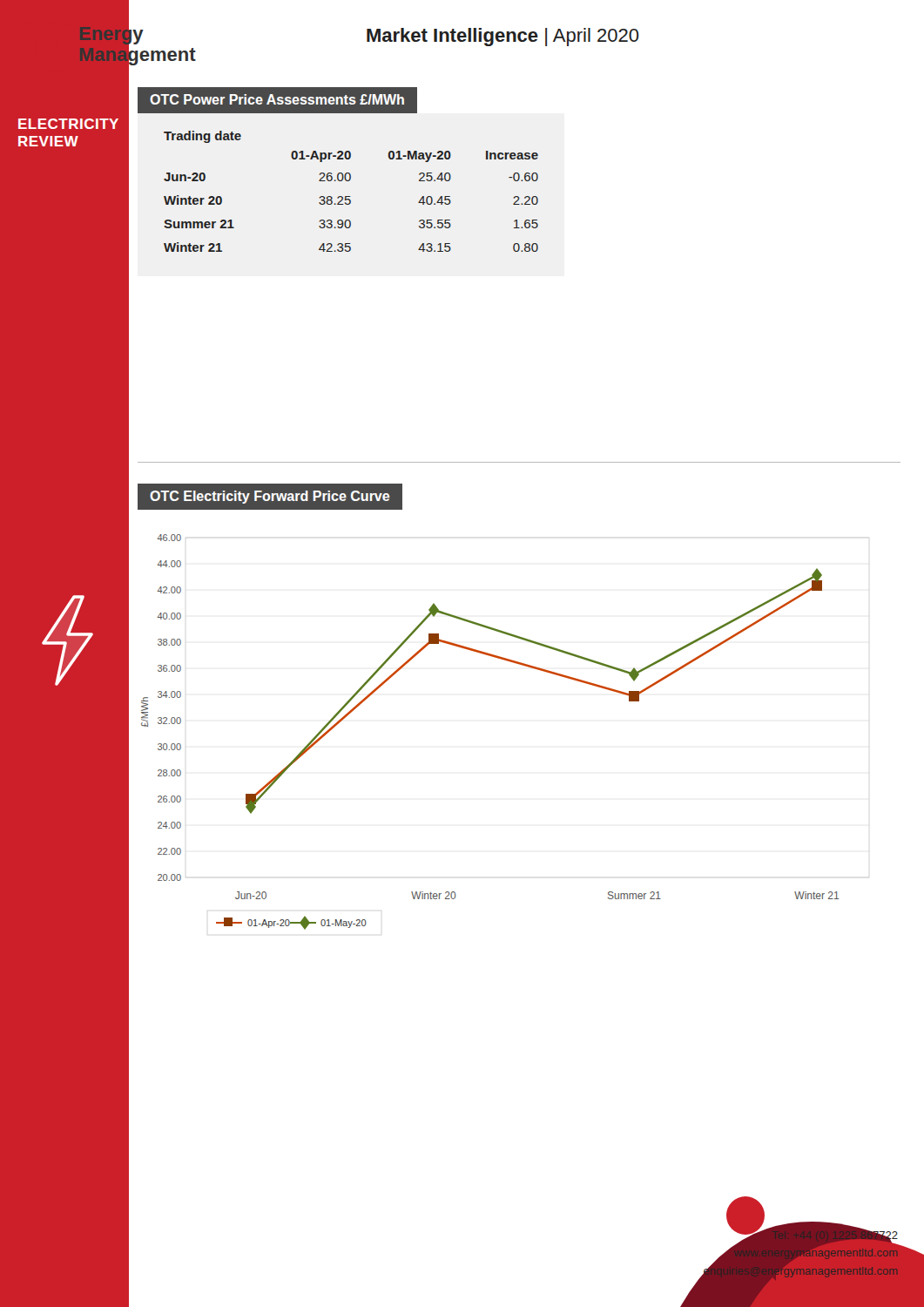Image resolution: width=924 pixels, height=1307 pixels.
Task: Click a table
Action: point(351,195)
